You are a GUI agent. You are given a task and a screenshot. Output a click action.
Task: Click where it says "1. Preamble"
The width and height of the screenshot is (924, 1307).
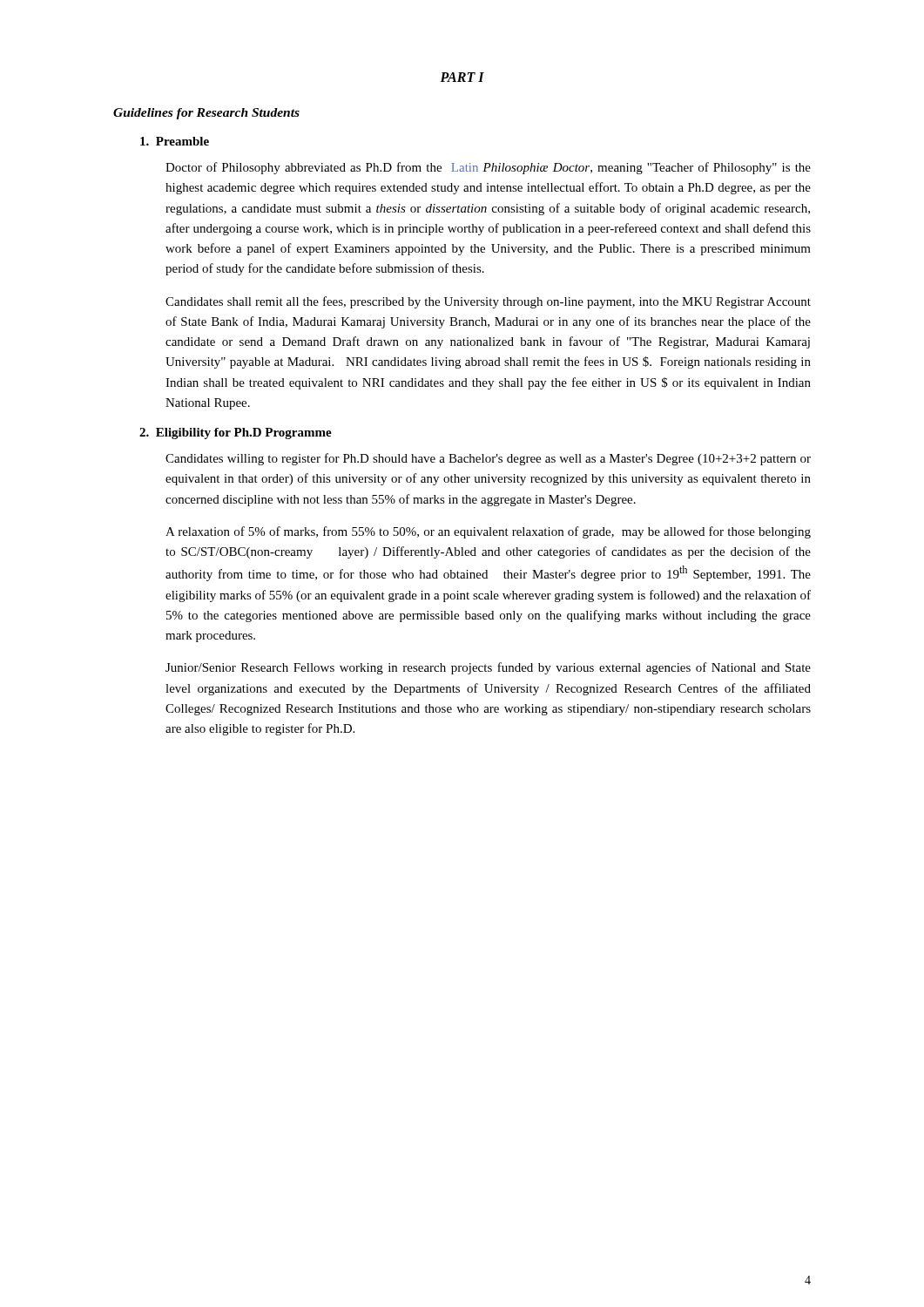[174, 141]
